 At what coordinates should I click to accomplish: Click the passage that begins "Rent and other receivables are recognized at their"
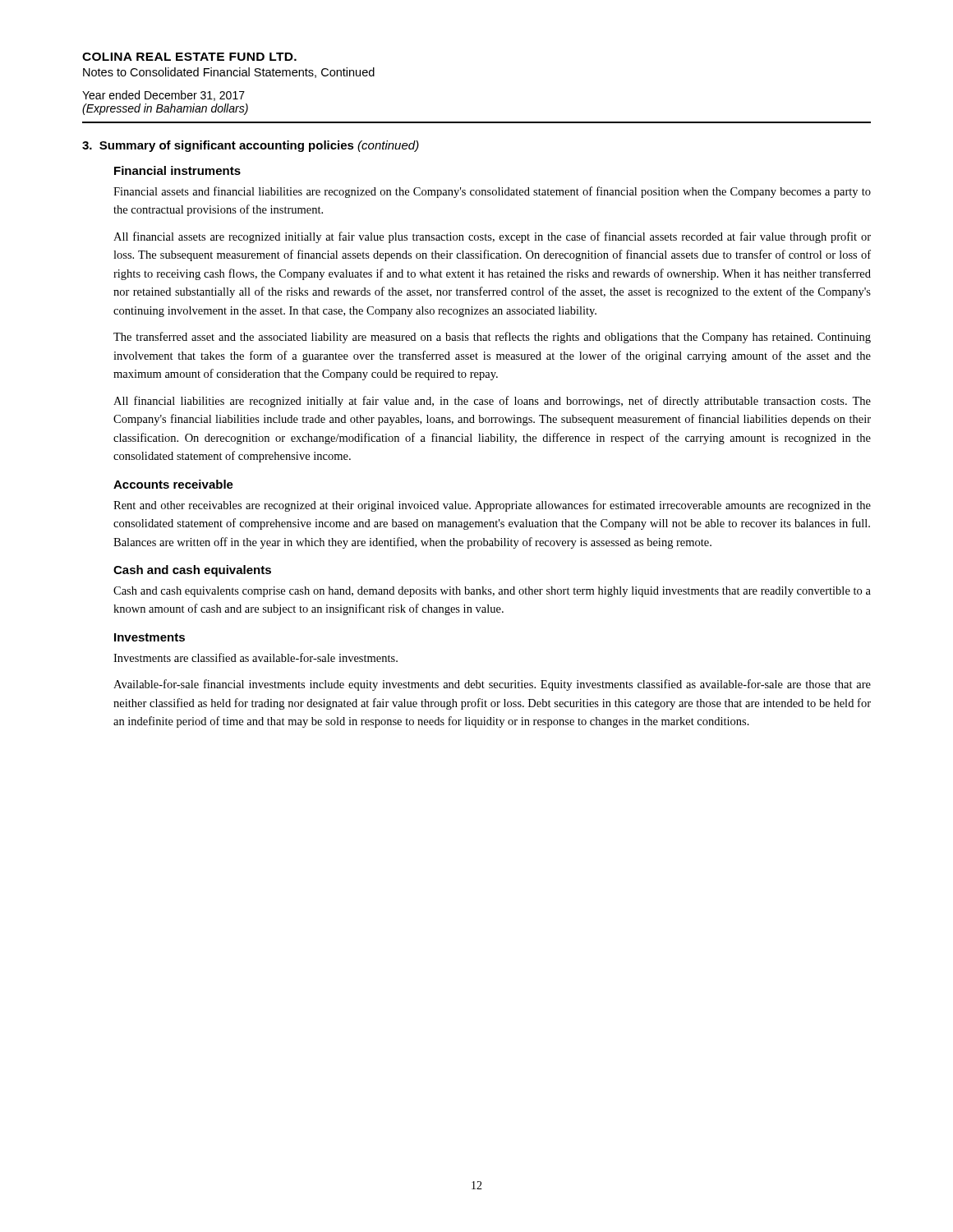pyautogui.click(x=492, y=523)
